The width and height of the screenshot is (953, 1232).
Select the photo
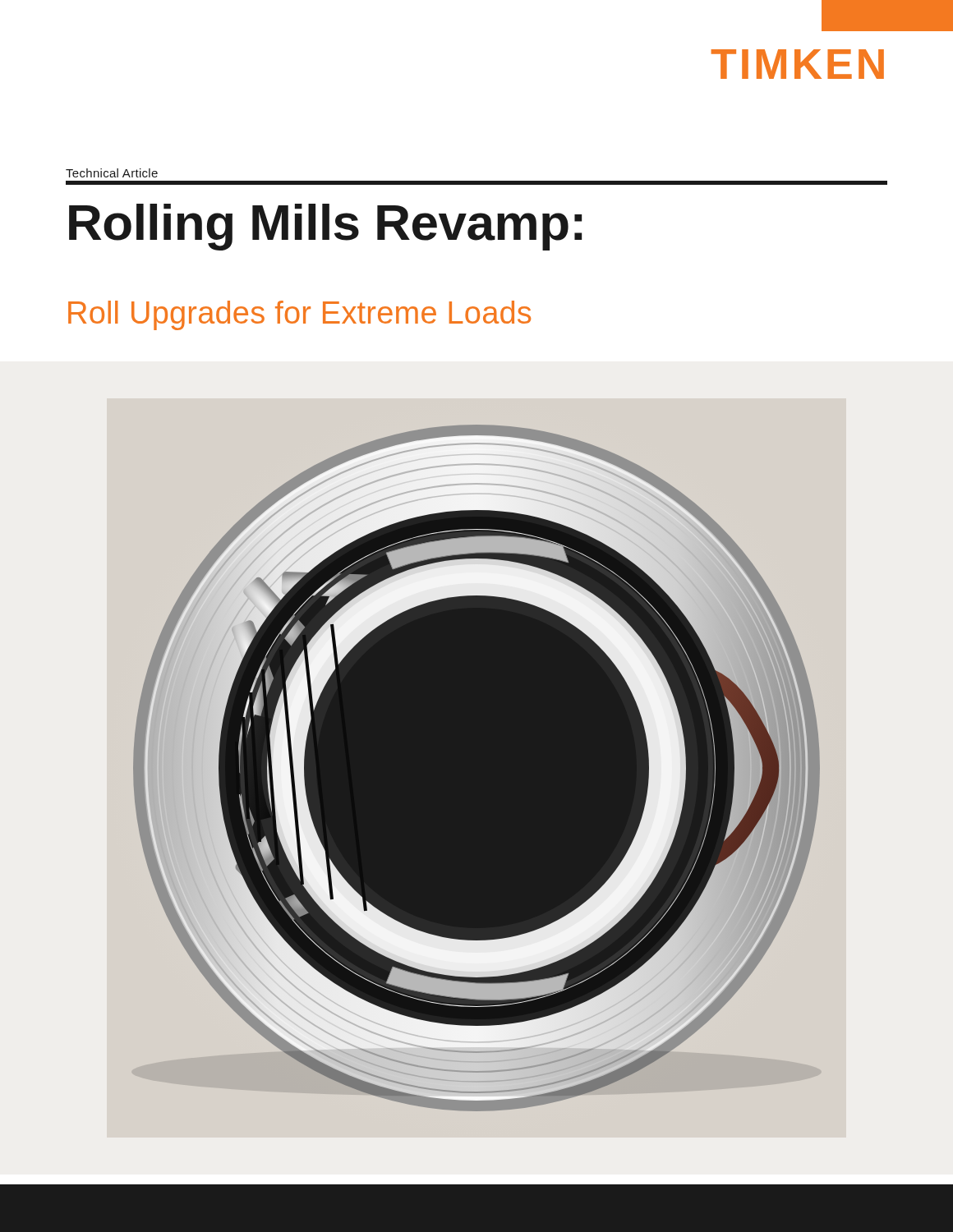point(476,768)
